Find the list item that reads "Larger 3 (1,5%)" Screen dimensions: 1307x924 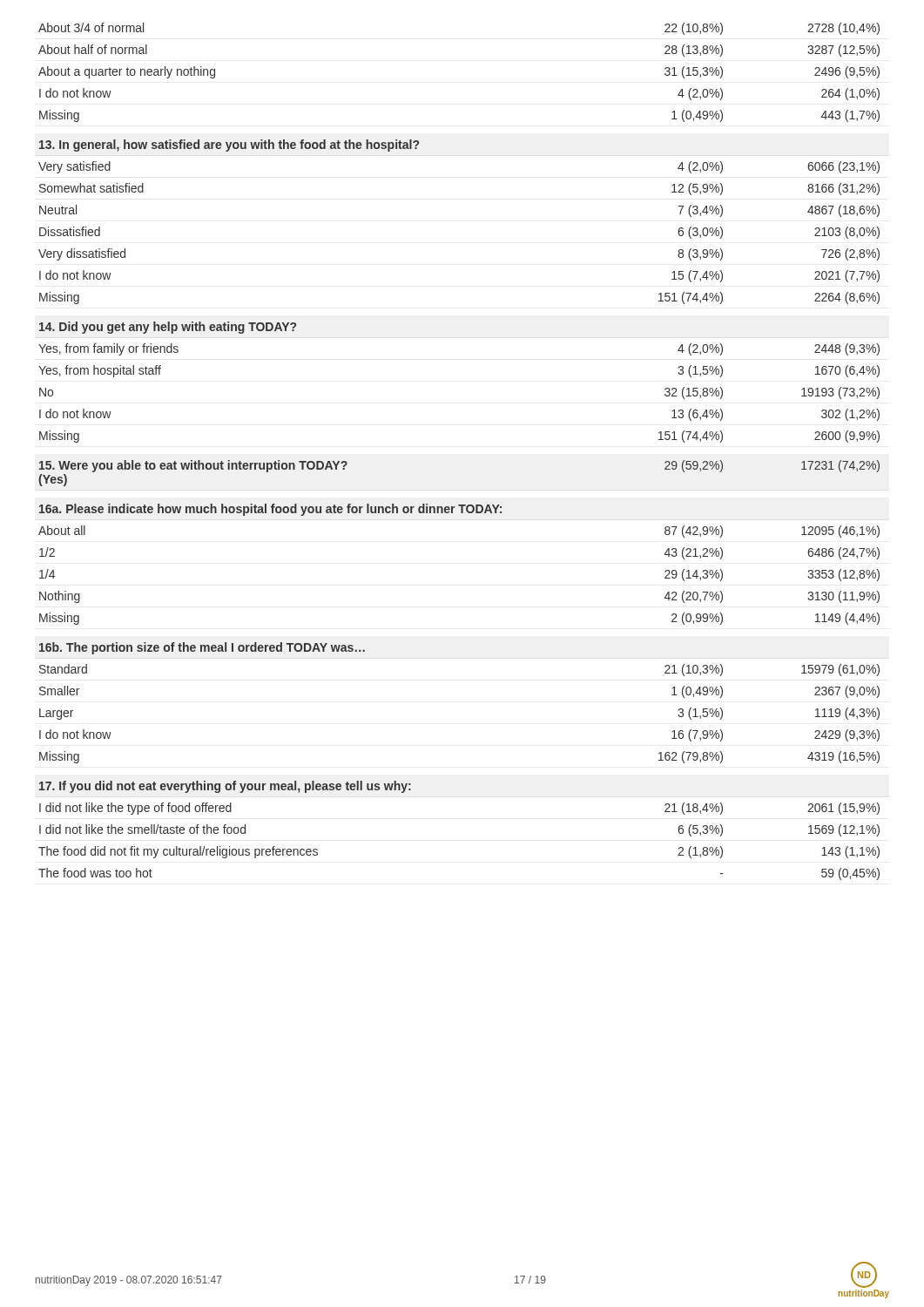pyautogui.click(x=58, y=712)
